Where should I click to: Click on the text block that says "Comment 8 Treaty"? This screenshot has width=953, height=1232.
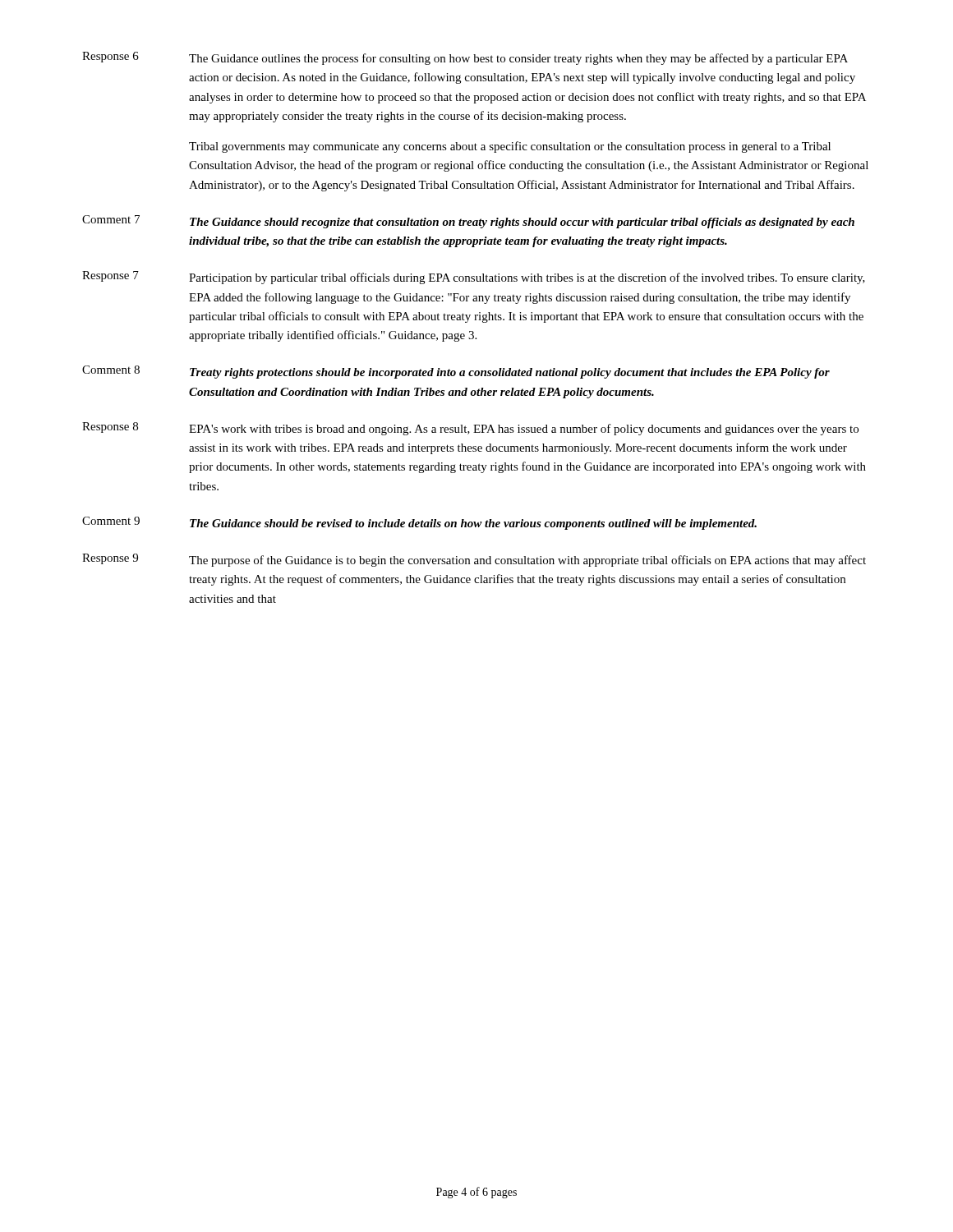(x=476, y=382)
